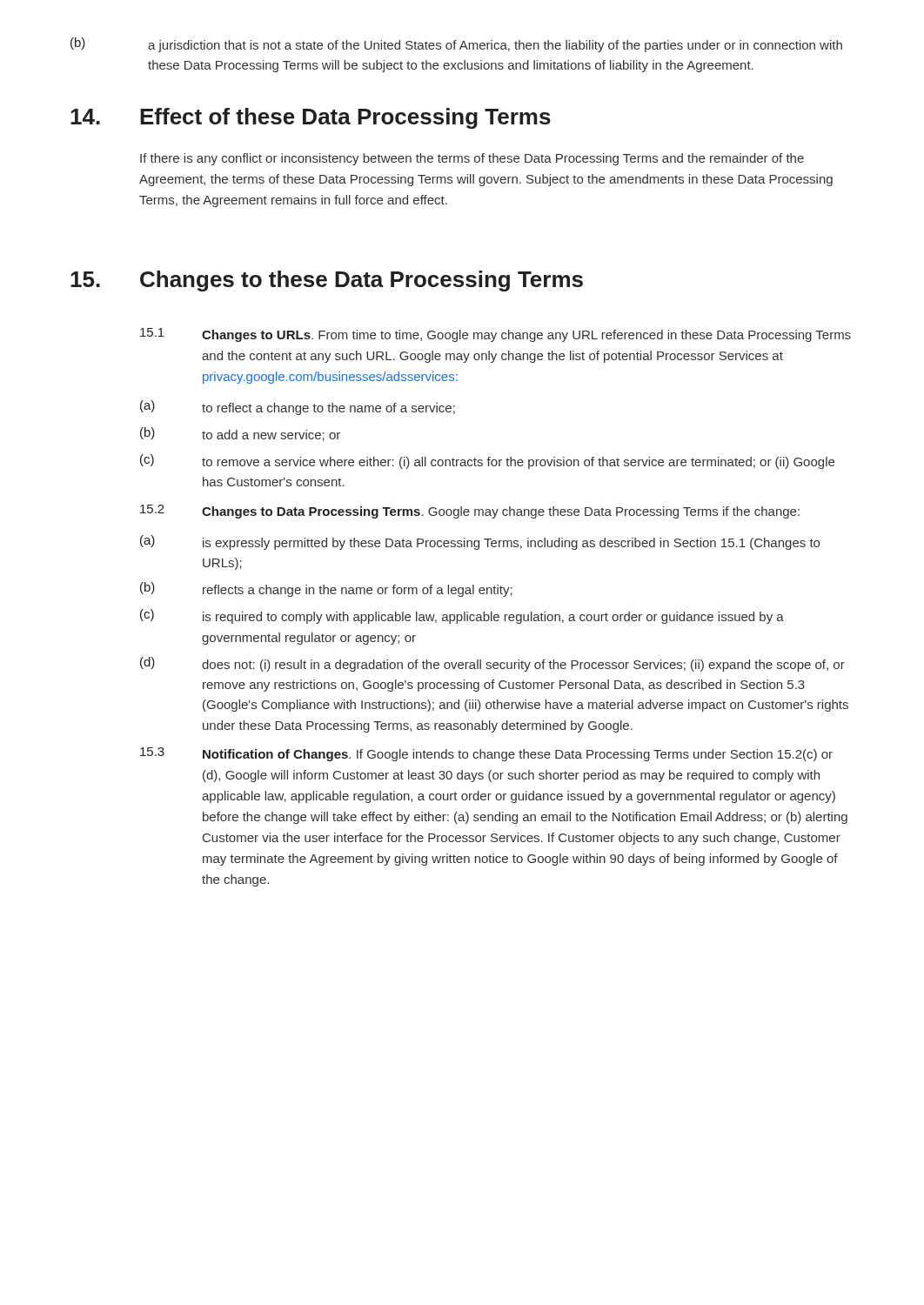Point to the block starting "(a) is expressly permitted by these"

pyautogui.click(x=497, y=552)
